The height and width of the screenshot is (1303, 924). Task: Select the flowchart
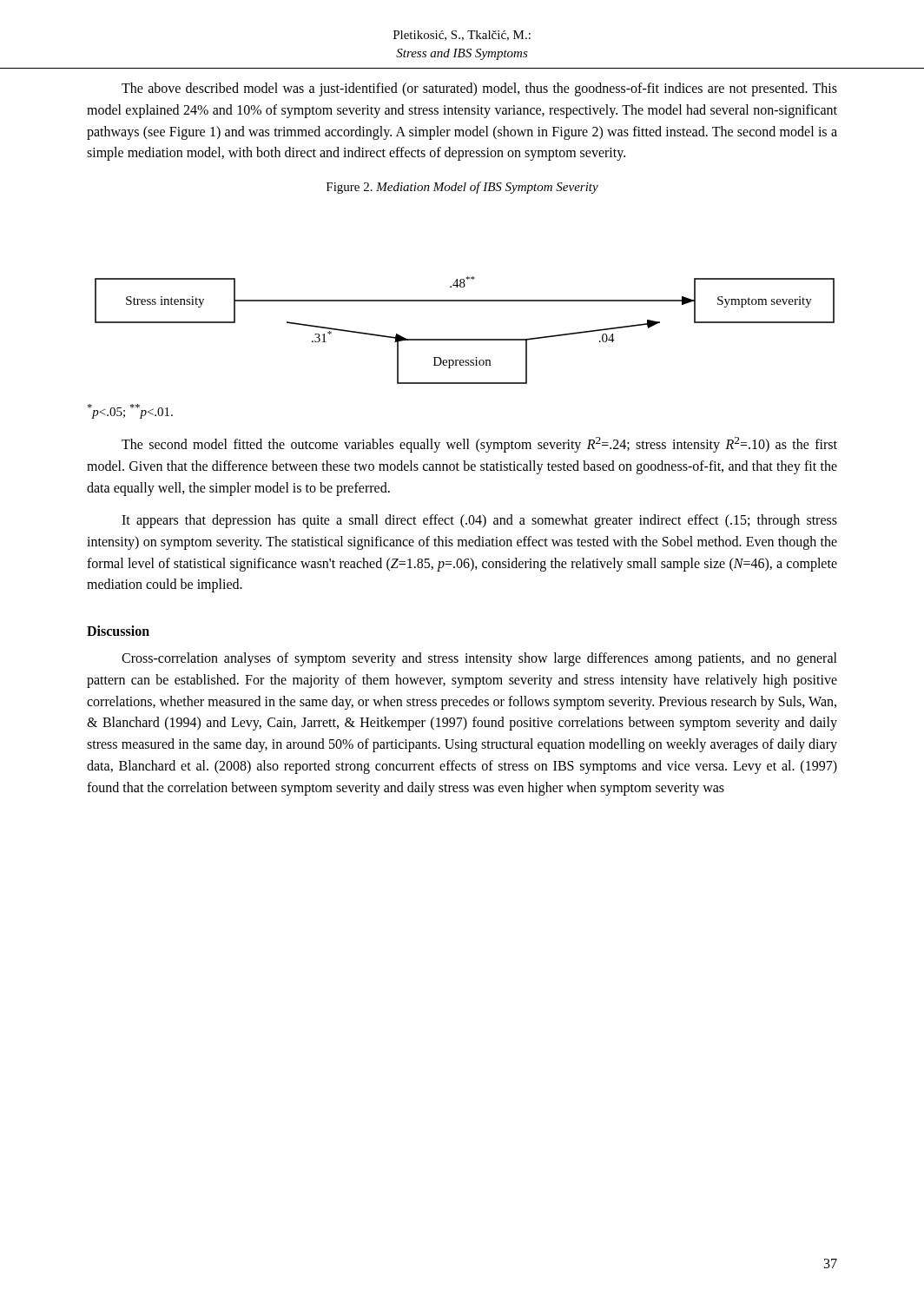coord(462,301)
